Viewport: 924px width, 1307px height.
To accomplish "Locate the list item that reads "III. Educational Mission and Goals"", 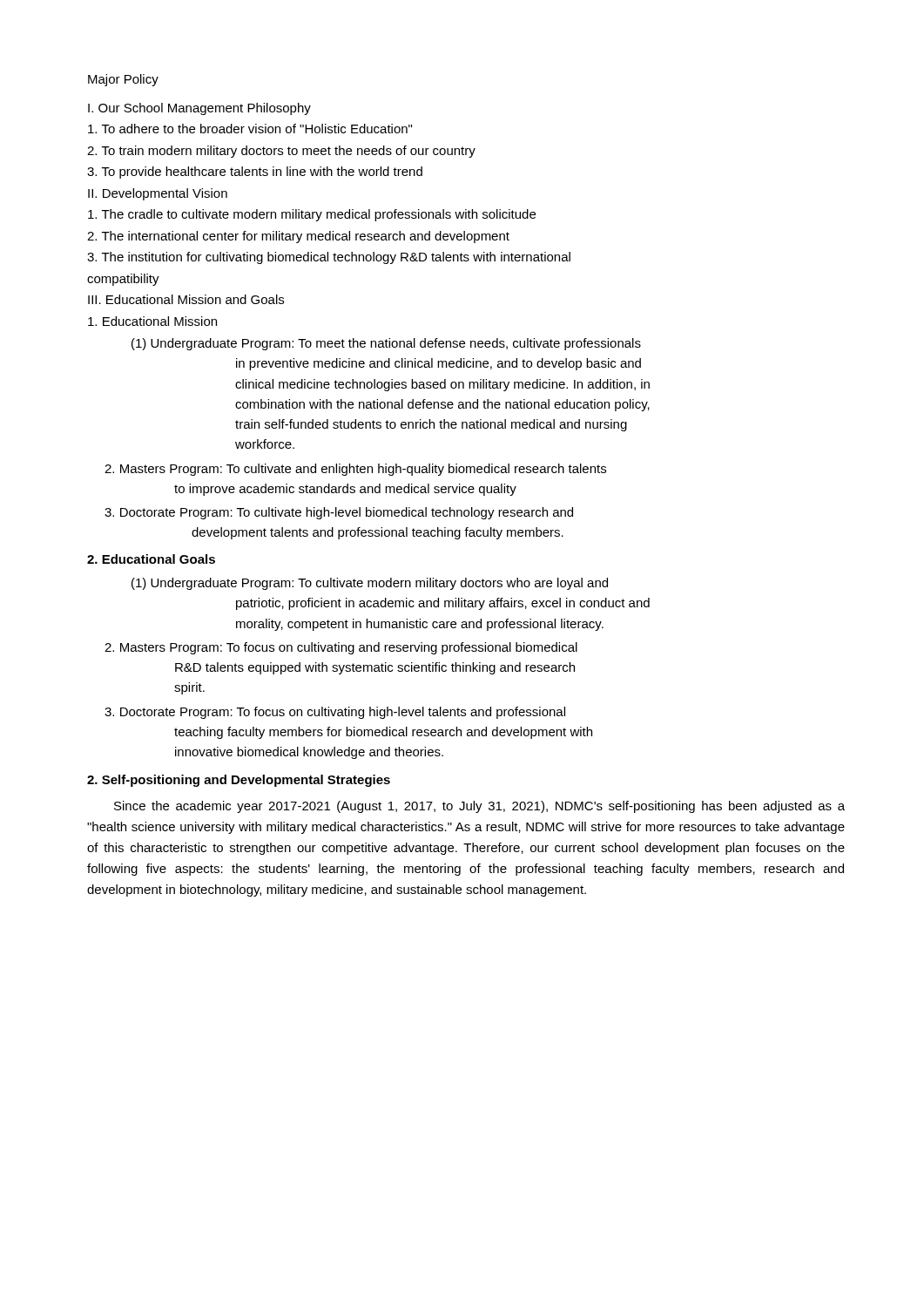I will 186,299.
